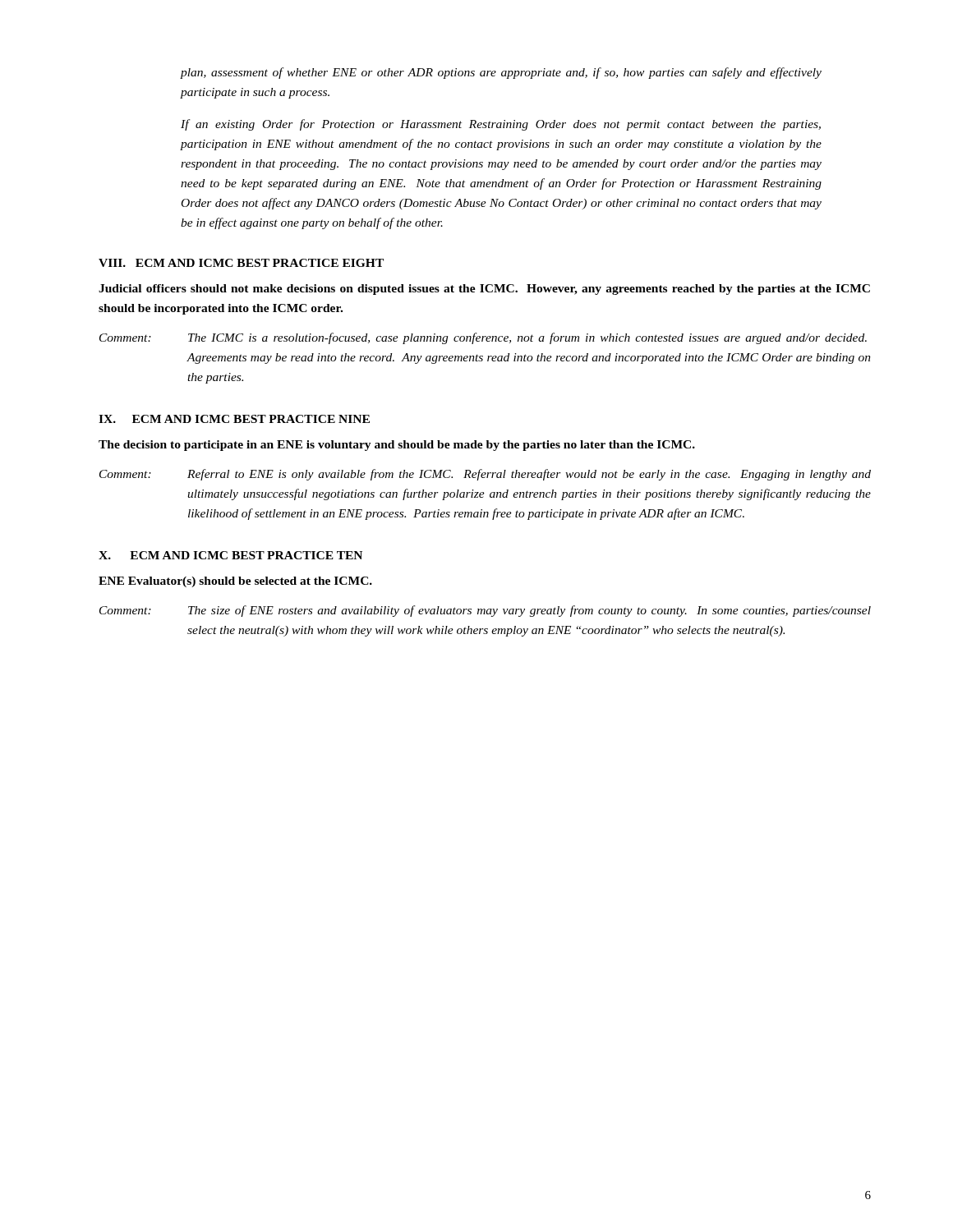Select the text starting "Comment: Referral to ENE is"
The height and width of the screenshot is (1232, 953).
tap(485, 494)
